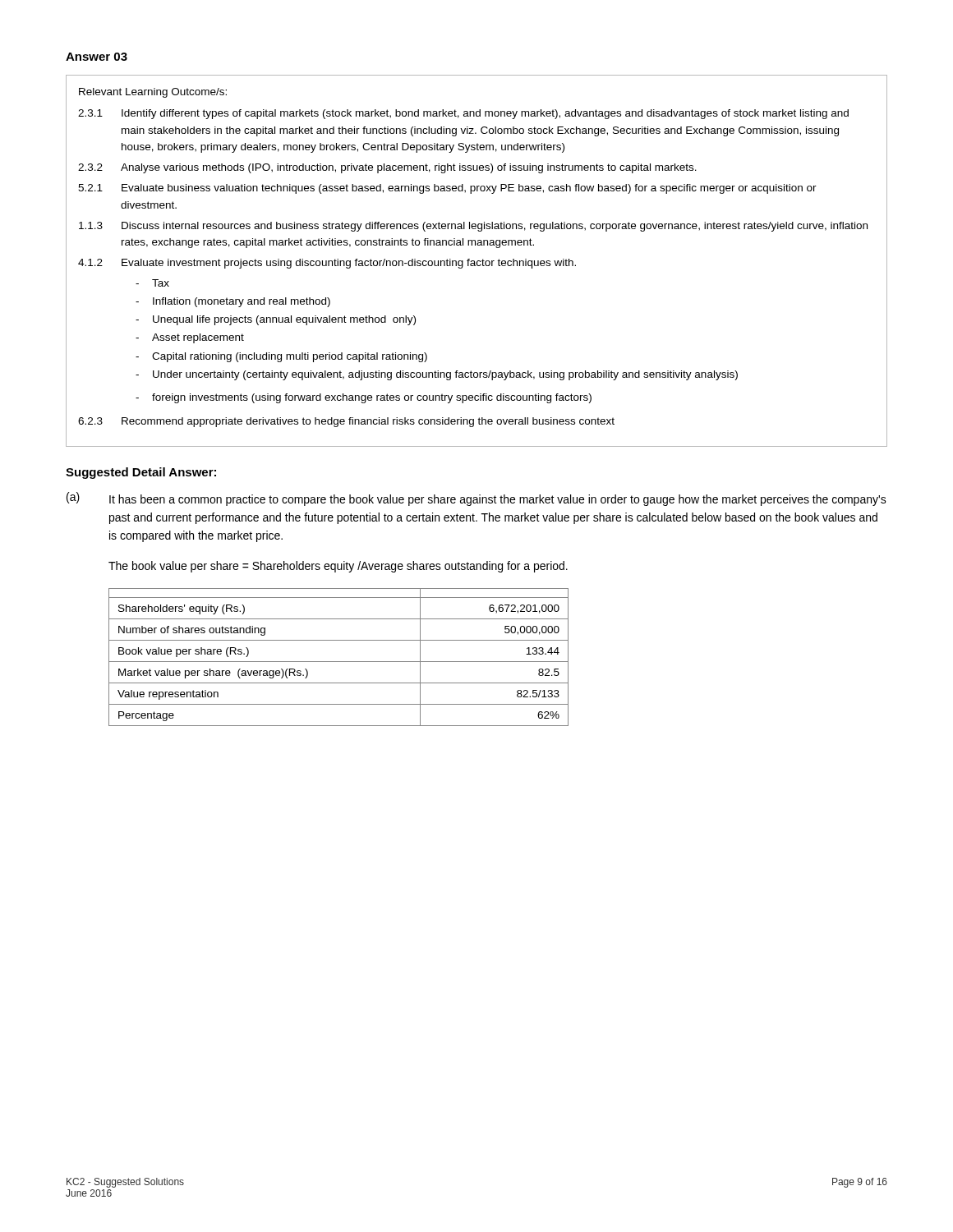Select the table that reads "Relevant Learning Outcome/s: 2.3.1"
This screenshot has height=1232, width=953.
pyautogui.click(x=476, y=261)
